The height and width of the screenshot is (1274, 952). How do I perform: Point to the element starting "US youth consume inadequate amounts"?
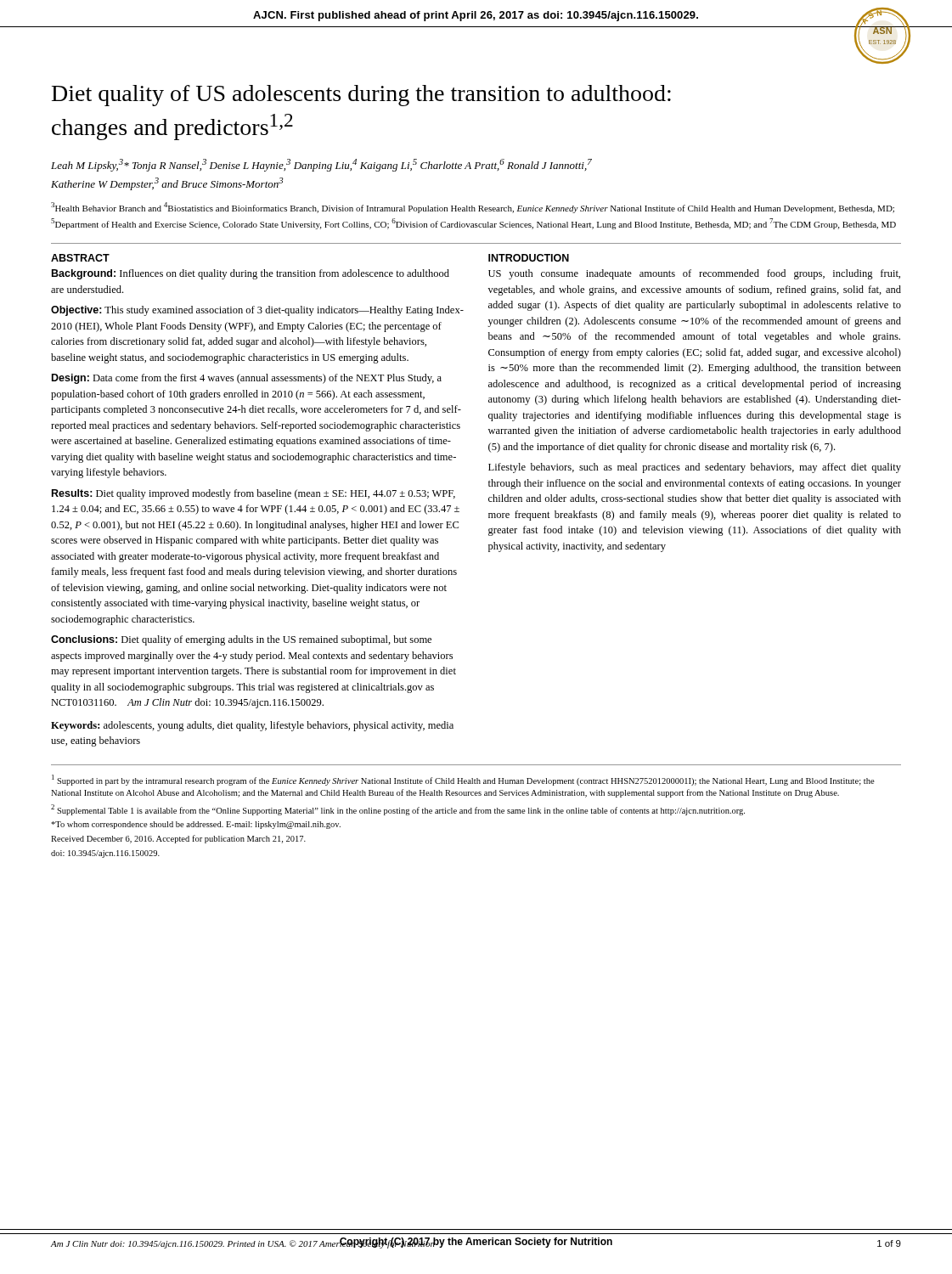(694, 360)
